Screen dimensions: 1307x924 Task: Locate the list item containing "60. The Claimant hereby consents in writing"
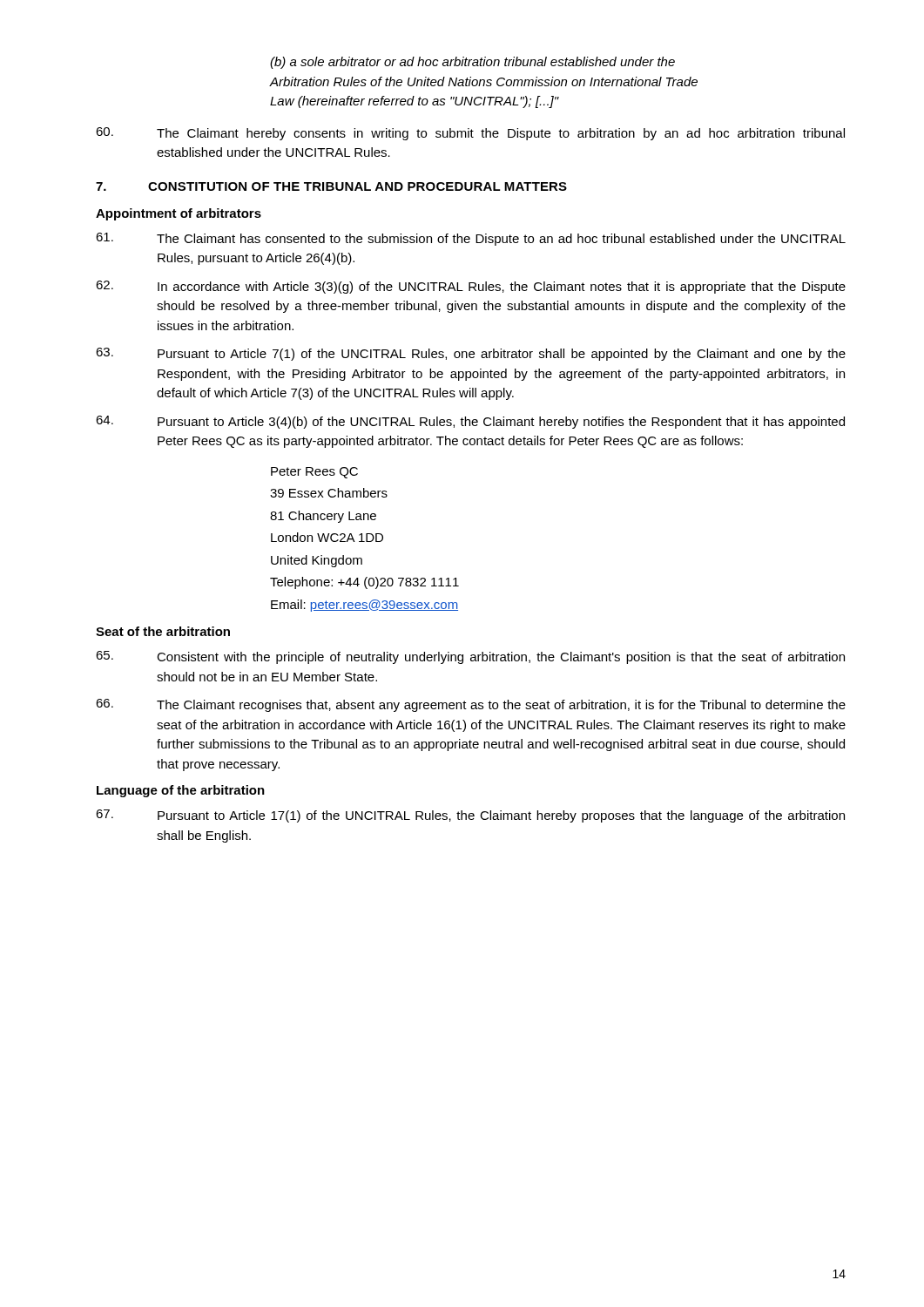tap(471, 143)
